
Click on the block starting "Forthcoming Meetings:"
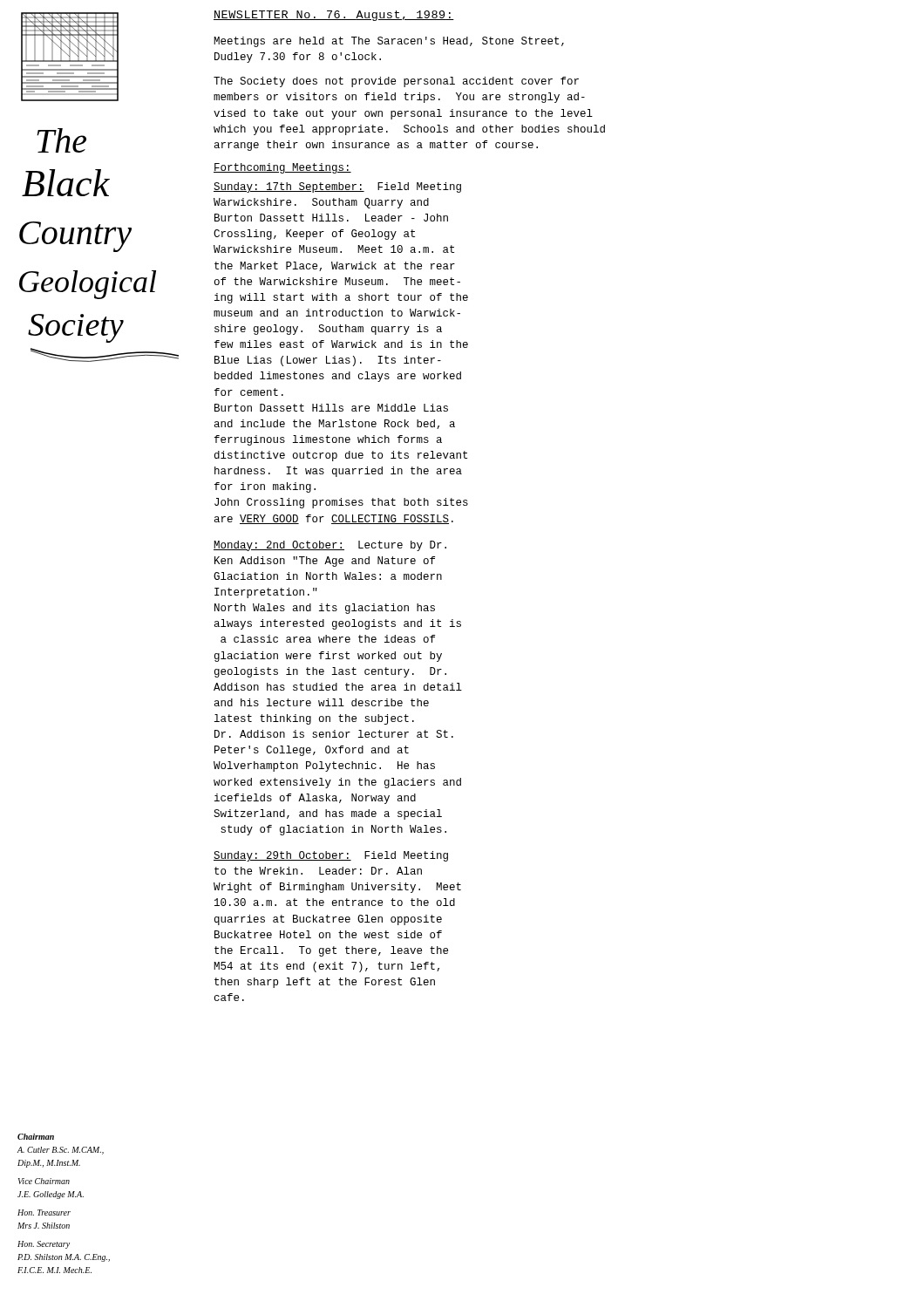(x=282, y=168)
